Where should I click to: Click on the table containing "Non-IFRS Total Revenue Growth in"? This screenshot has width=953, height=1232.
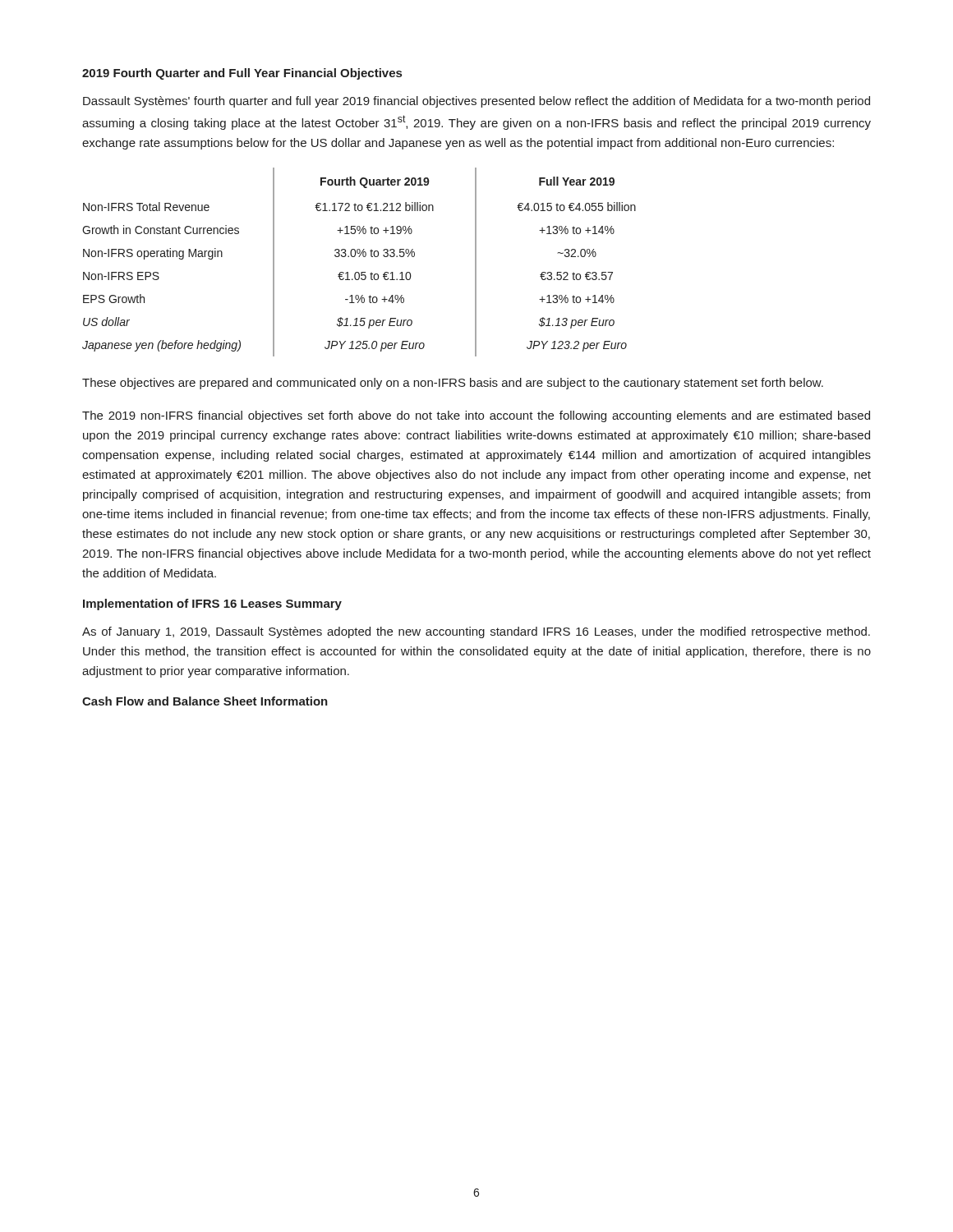[x=476, y=262]
